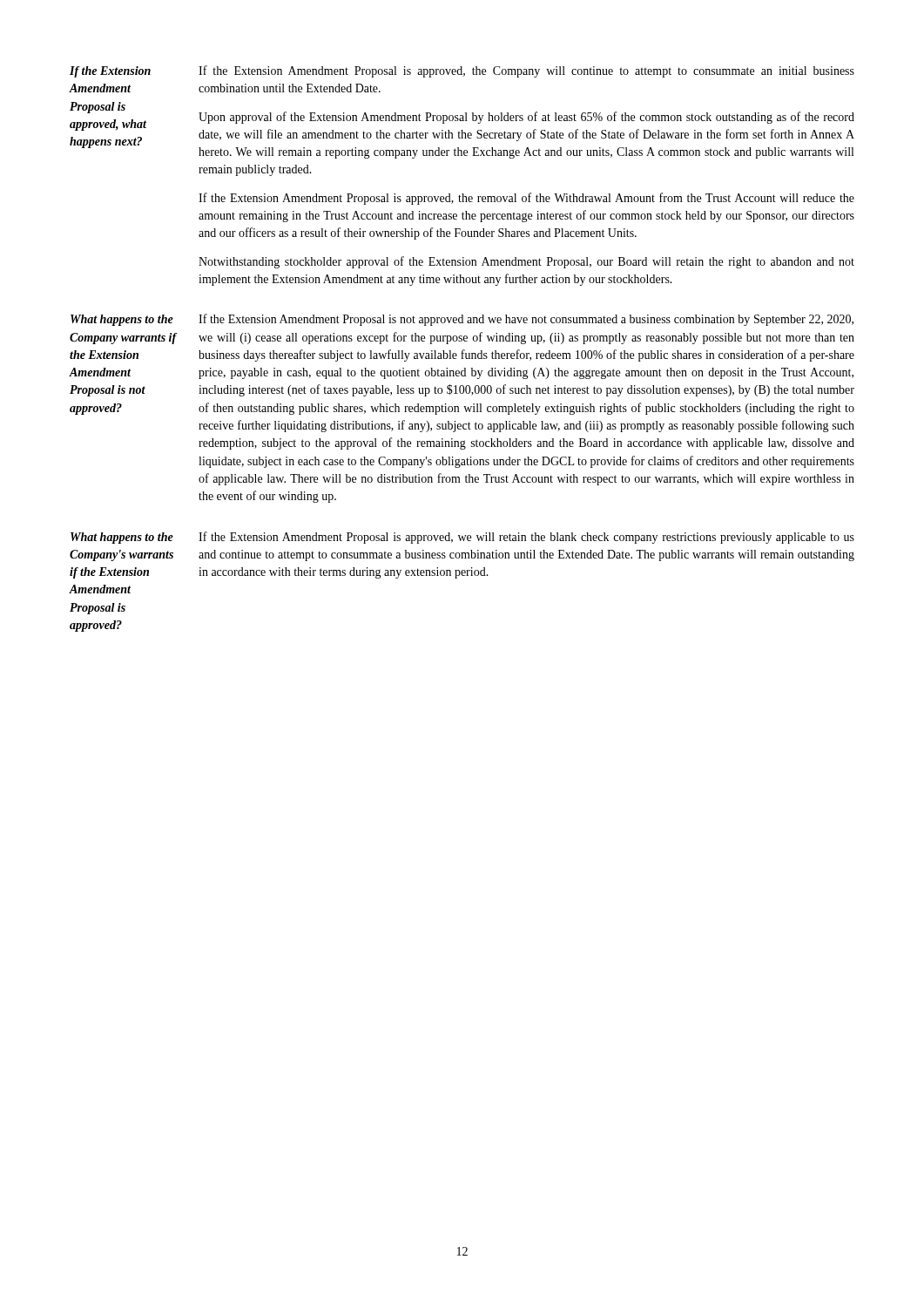
Task: Select the passage starting "What happens to theCompany's warrantsif"
Action: 122,581
